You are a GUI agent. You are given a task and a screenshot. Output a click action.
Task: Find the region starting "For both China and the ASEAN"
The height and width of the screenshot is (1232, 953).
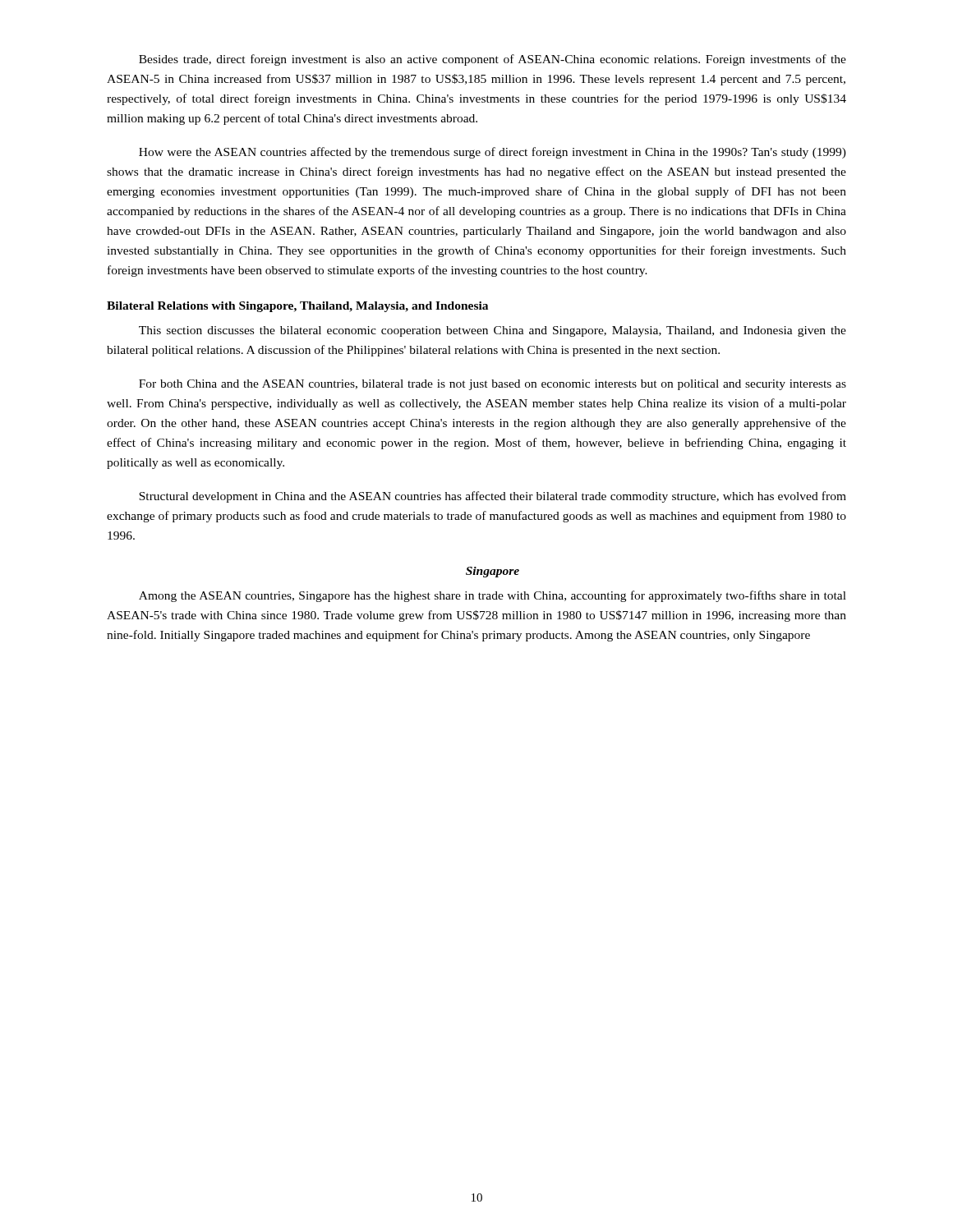click(x=476, y=423)
